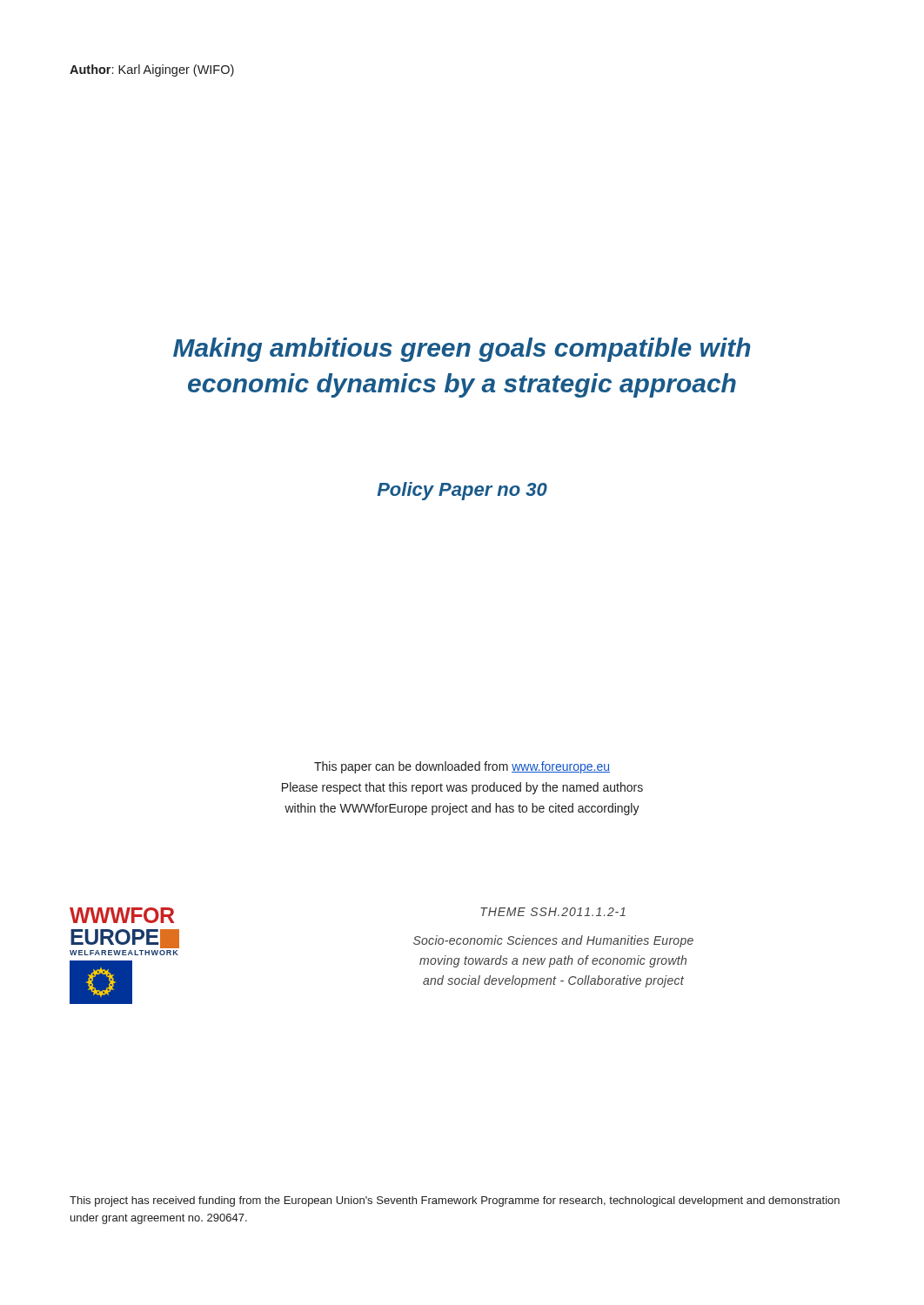
Task: Locate the text block with the text "This paper can be downloaded"
Action: click(462, 787)
